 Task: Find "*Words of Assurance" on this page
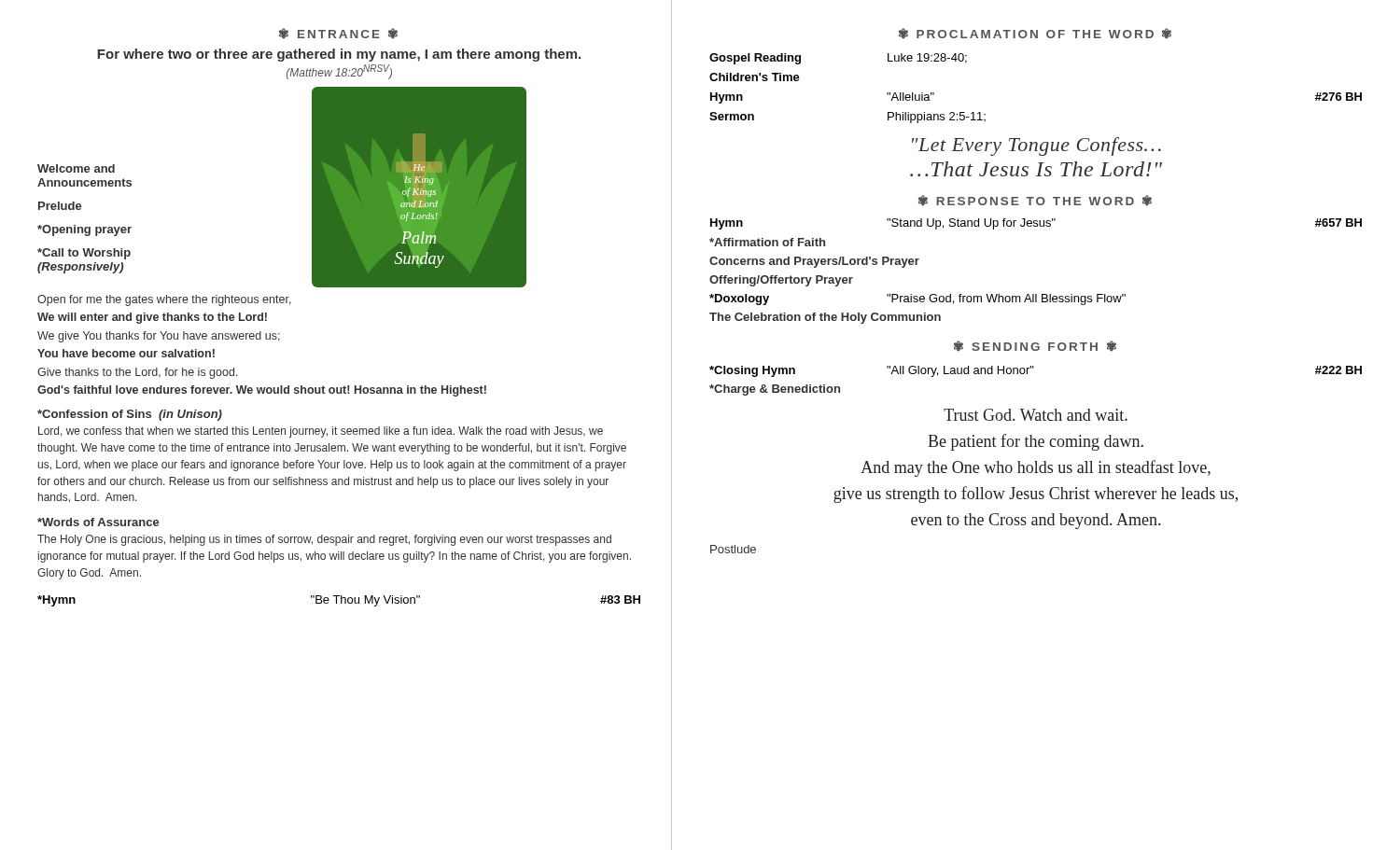(98, 522)
